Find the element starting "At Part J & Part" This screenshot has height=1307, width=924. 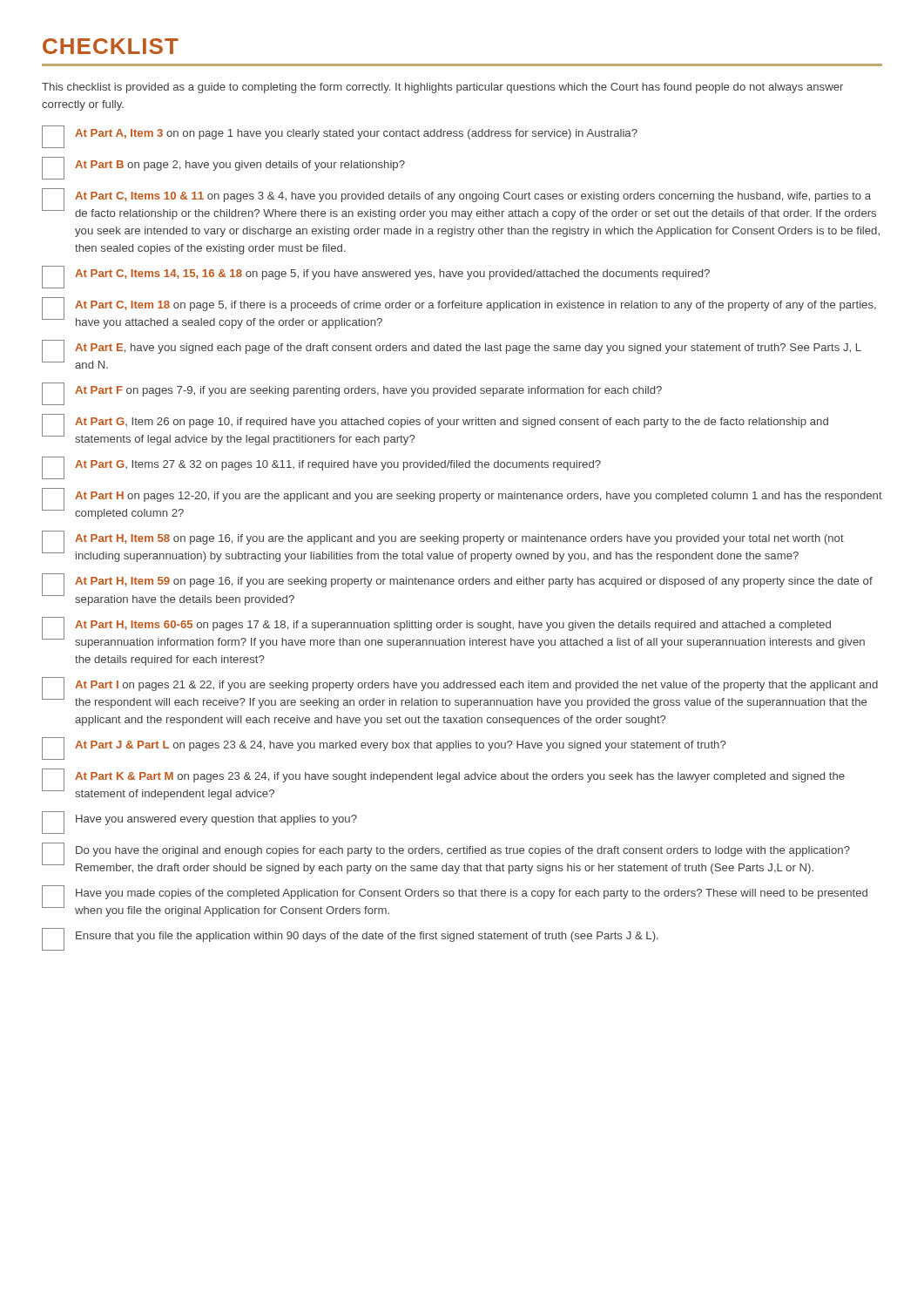click(x=462, y=748)
